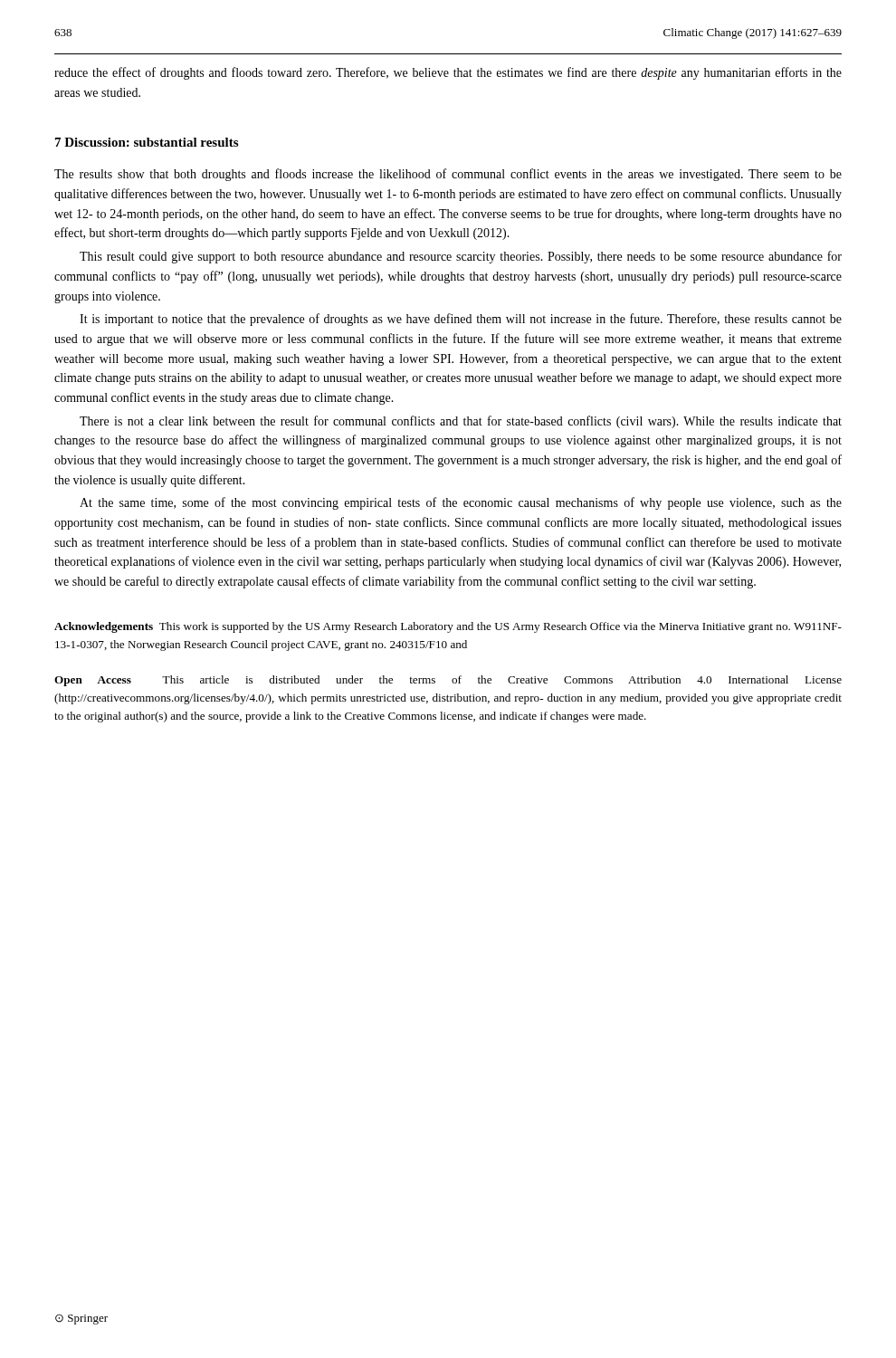The height and width of the screenshot is (1358, 896).
Task: Locate the passage starting "Open Access This"
Action: 448,698
